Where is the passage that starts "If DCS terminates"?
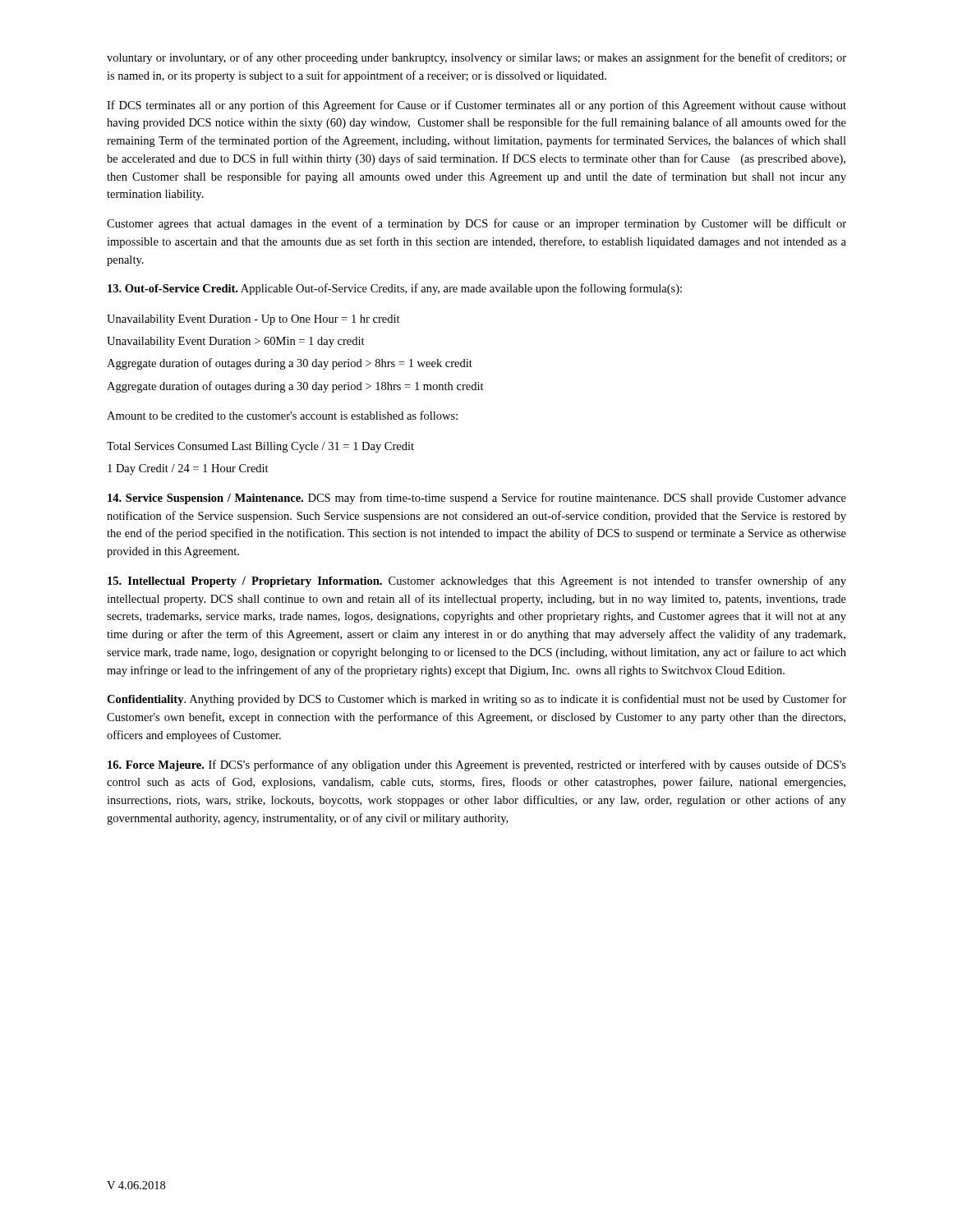This screenshot has width=953, height=1232. click(476, 149)
